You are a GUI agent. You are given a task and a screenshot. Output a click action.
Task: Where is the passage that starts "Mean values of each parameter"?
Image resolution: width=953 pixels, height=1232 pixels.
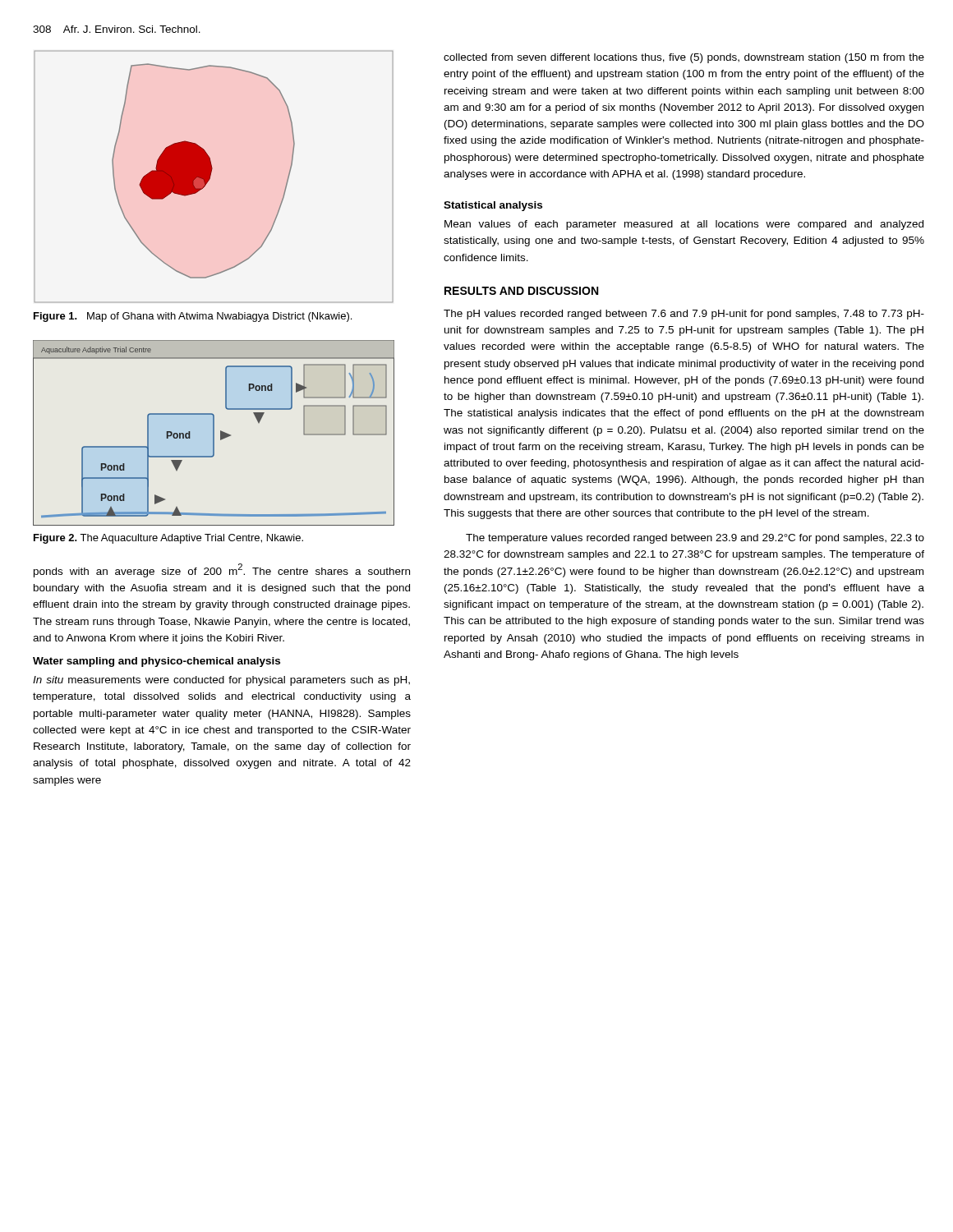tap(684, 240)
